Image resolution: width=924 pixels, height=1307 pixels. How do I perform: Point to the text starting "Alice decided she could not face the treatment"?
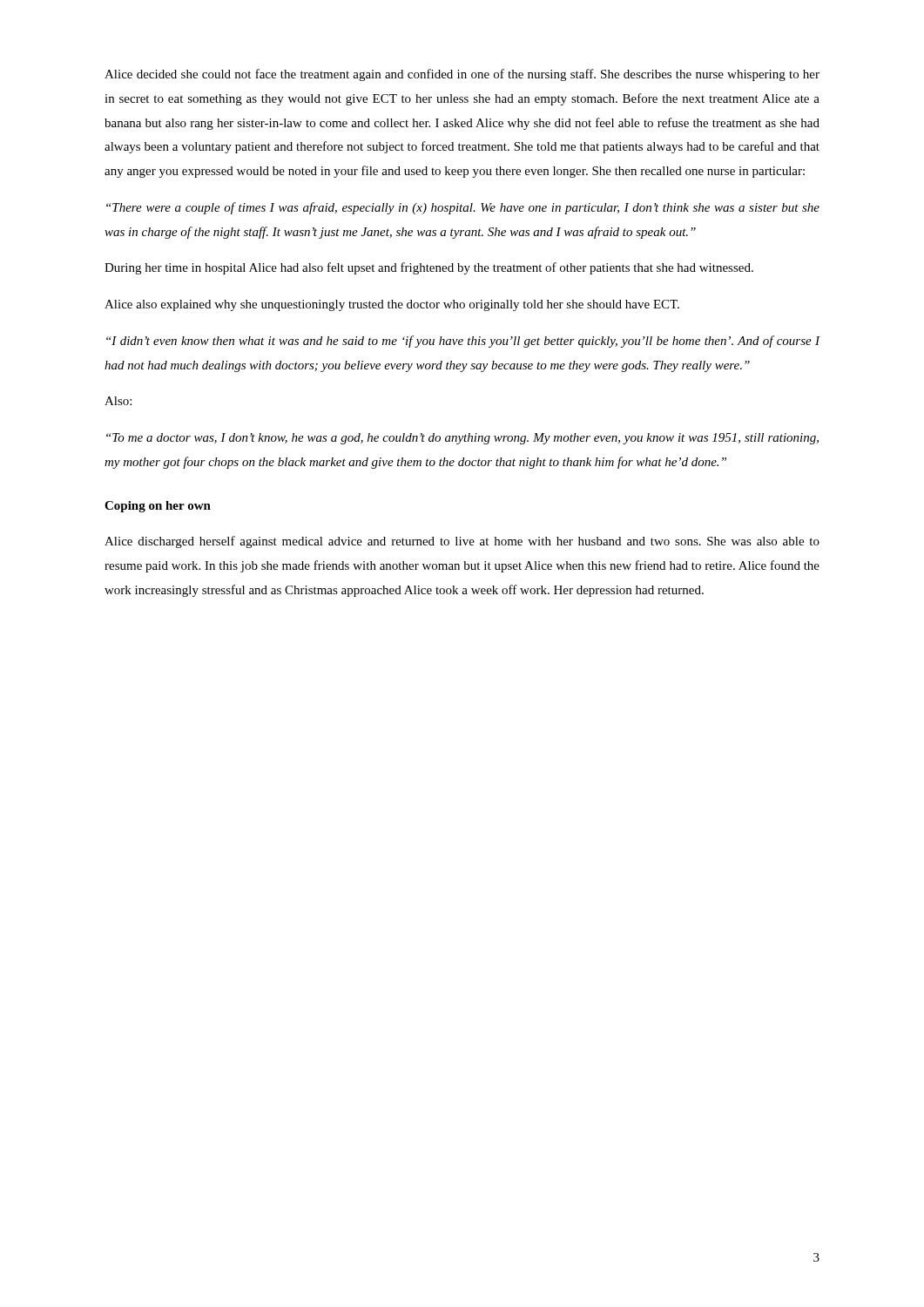[462, 122]
